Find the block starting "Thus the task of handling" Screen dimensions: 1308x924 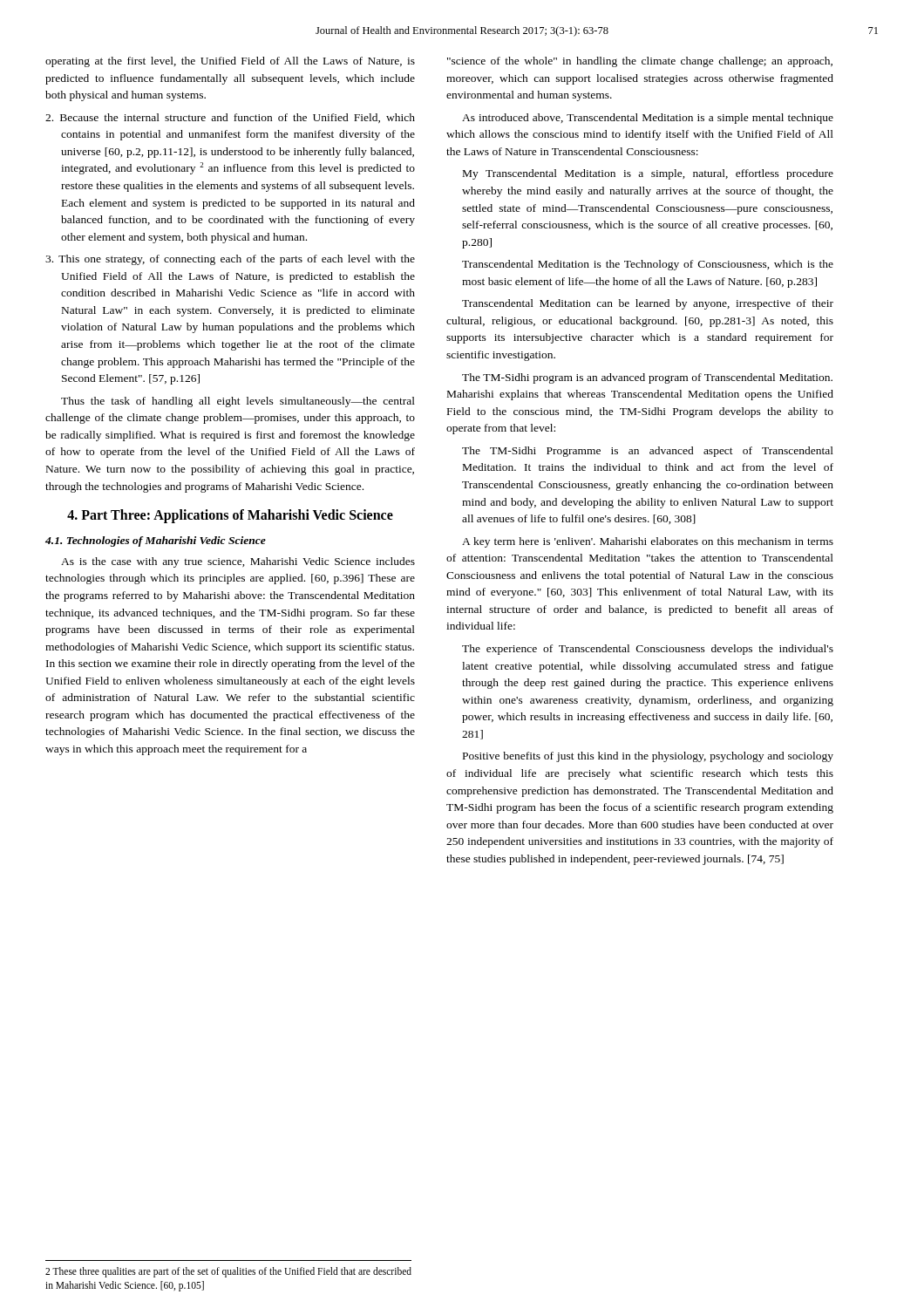230,443
